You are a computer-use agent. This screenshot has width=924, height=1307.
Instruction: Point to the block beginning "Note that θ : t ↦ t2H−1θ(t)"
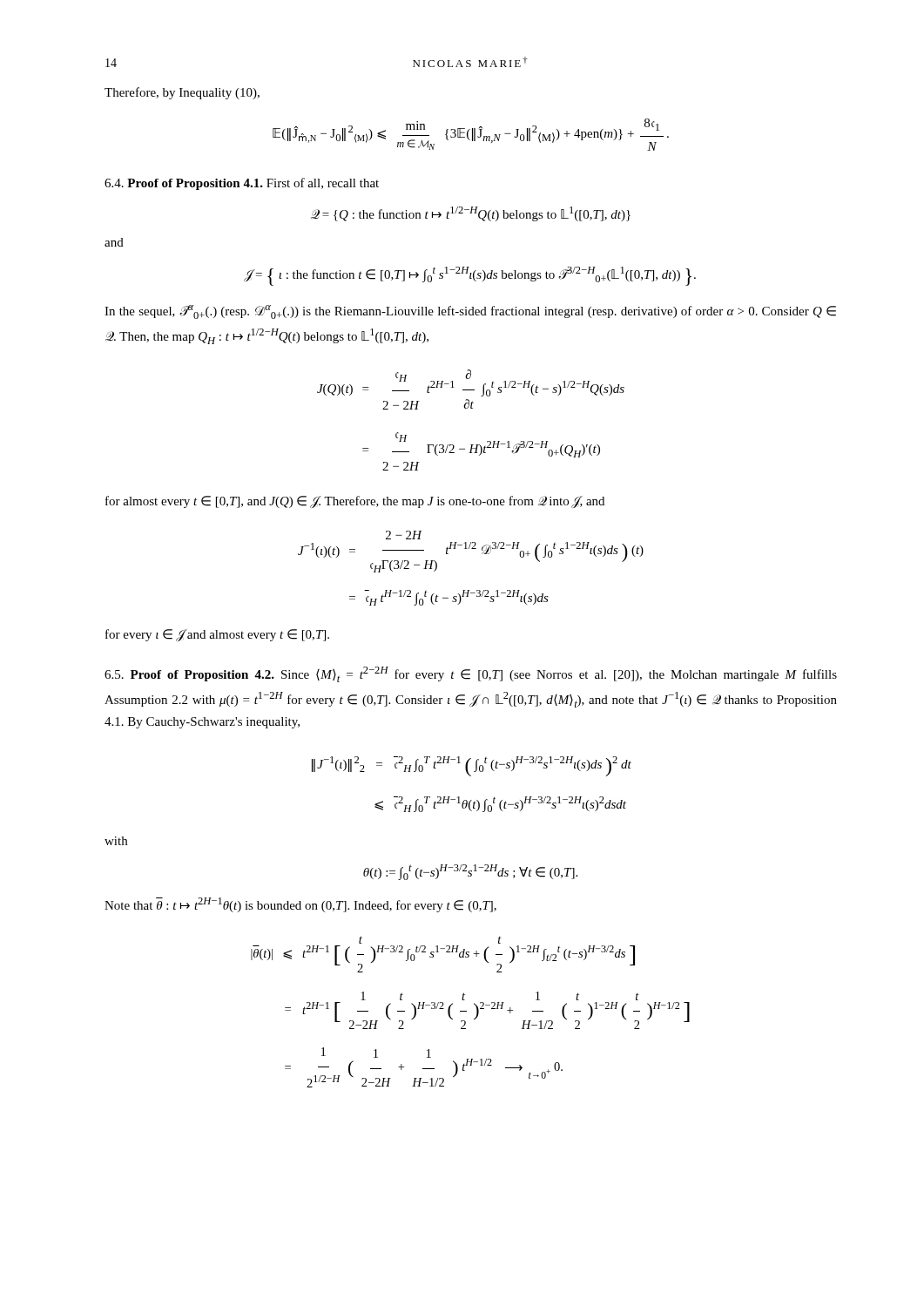pos(301,904)
